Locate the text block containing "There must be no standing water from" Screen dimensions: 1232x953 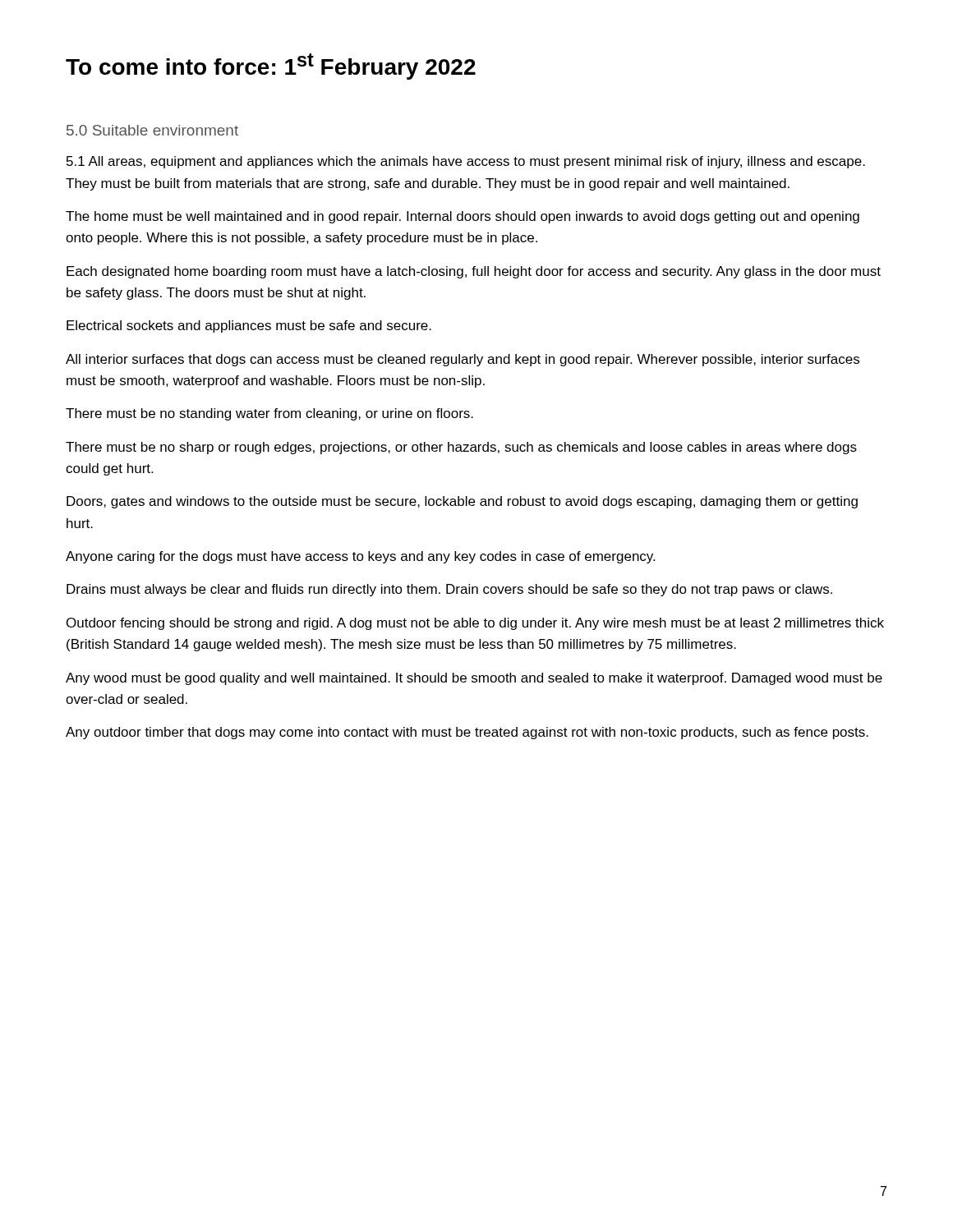(x=270, y=414)
